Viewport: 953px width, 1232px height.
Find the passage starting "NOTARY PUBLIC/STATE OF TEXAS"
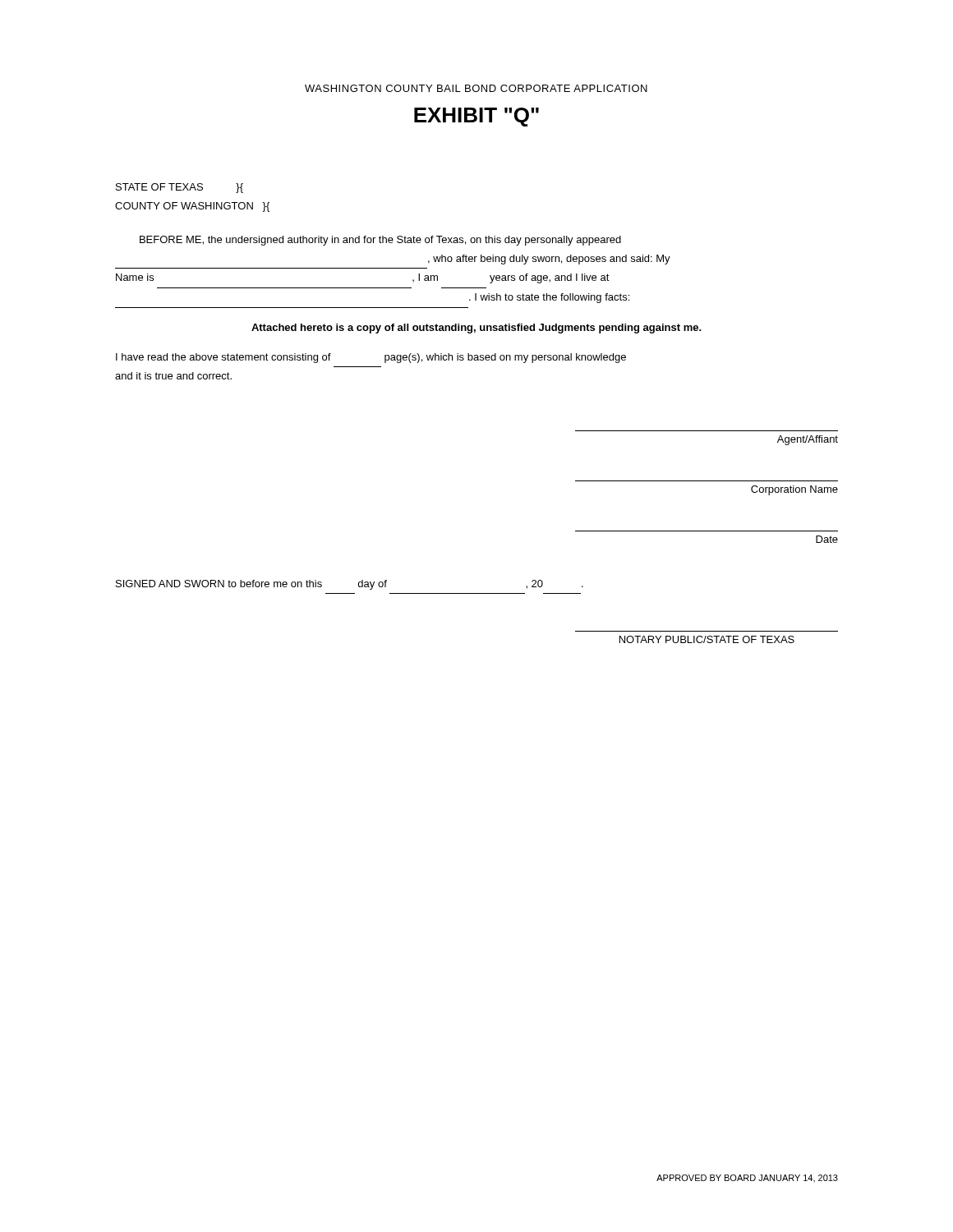click(x=707, y=632)
